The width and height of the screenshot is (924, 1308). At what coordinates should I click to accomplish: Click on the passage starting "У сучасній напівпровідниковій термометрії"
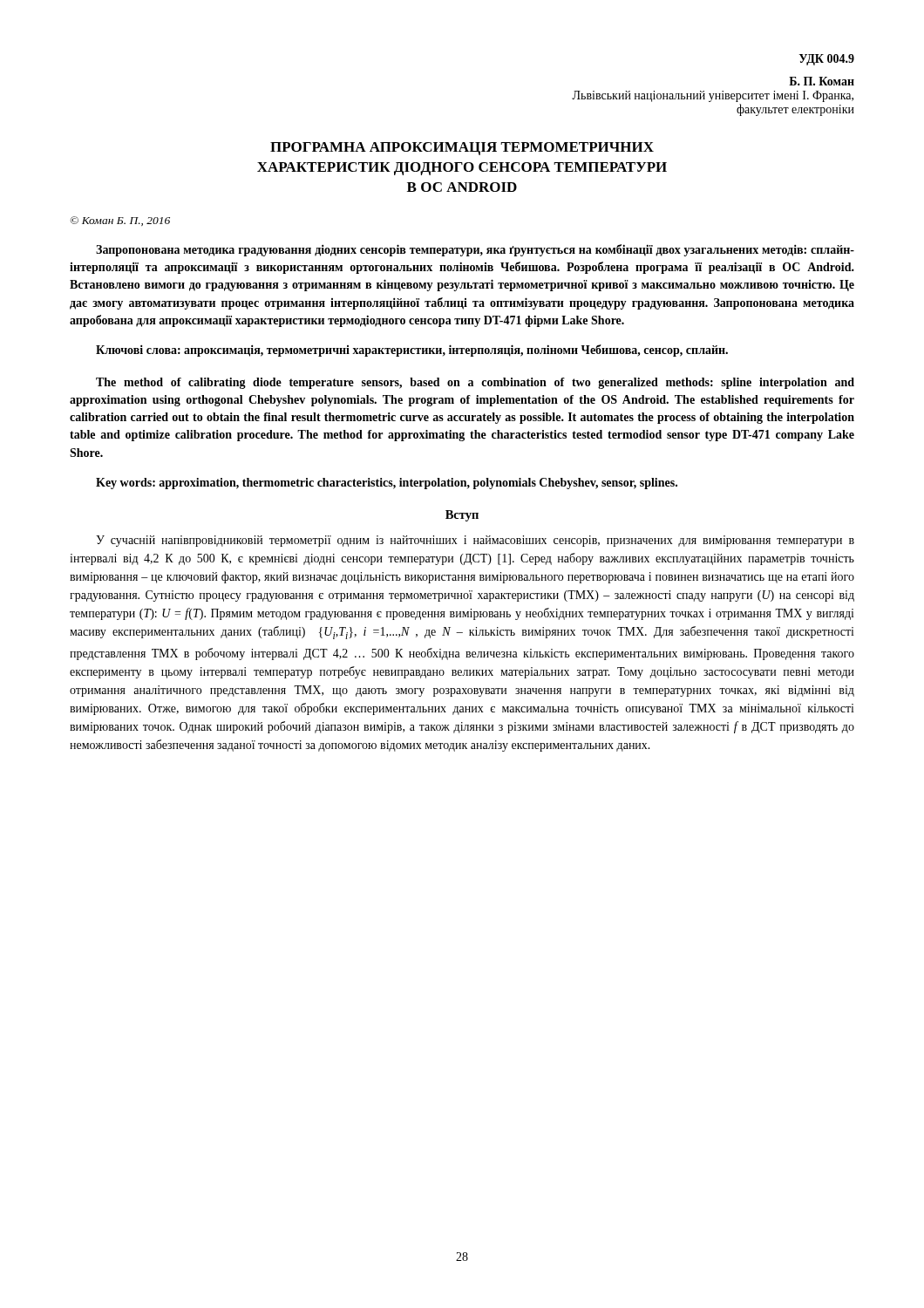pyautogui.click(x=462, y=643)
